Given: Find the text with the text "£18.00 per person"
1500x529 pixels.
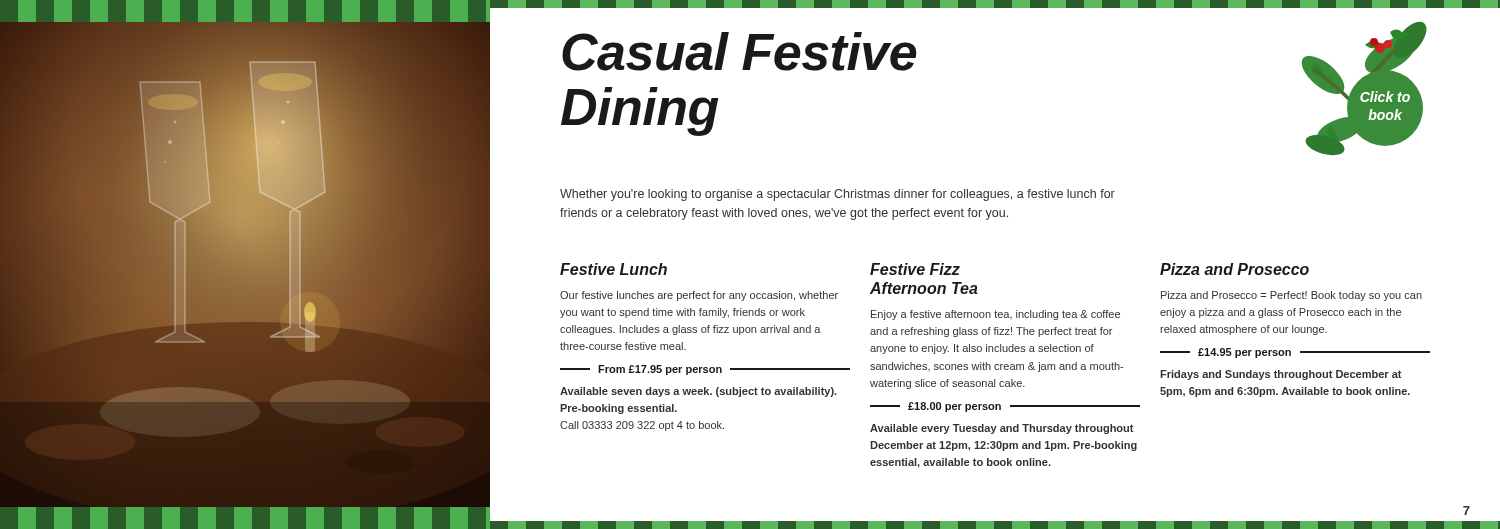Looking at the screenshot, I should tap(1005, 406).
